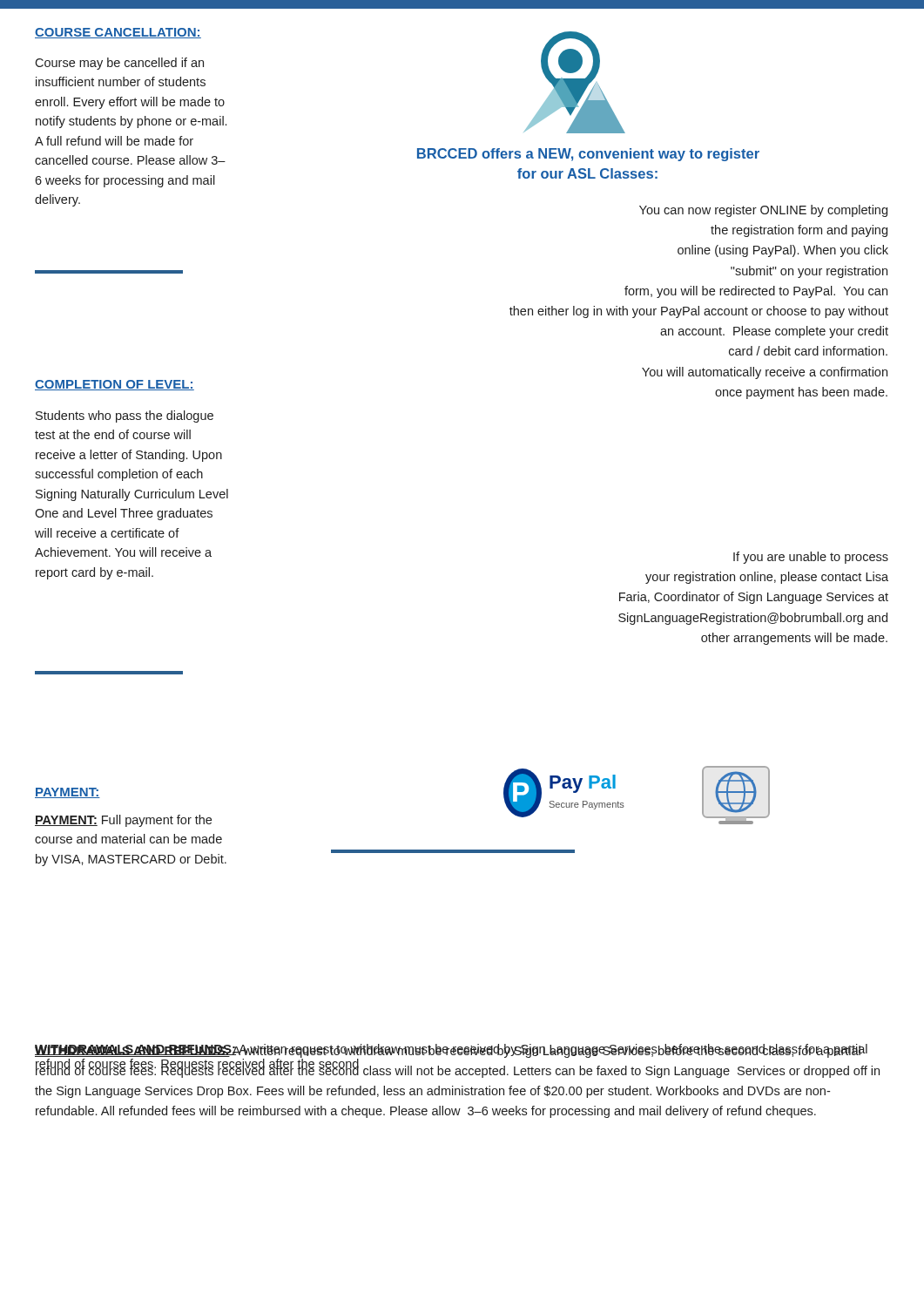This screenshot has width=924, height=1307.
Task: Click where it says "COURSE CANCELLATION:"
Action: click(x=118, y=32)
